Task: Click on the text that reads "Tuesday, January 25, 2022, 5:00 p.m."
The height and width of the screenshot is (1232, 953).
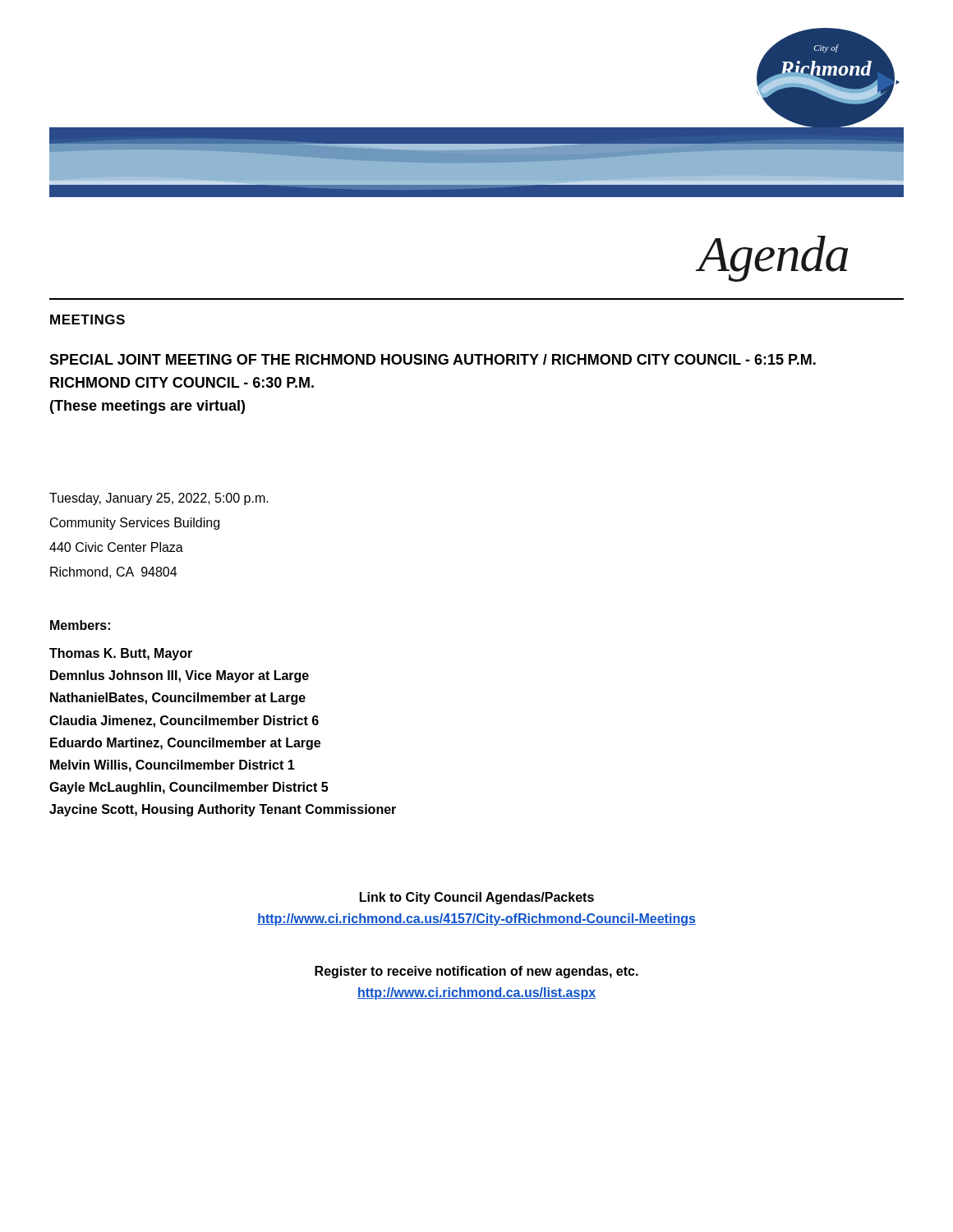Action: (159, 498)
